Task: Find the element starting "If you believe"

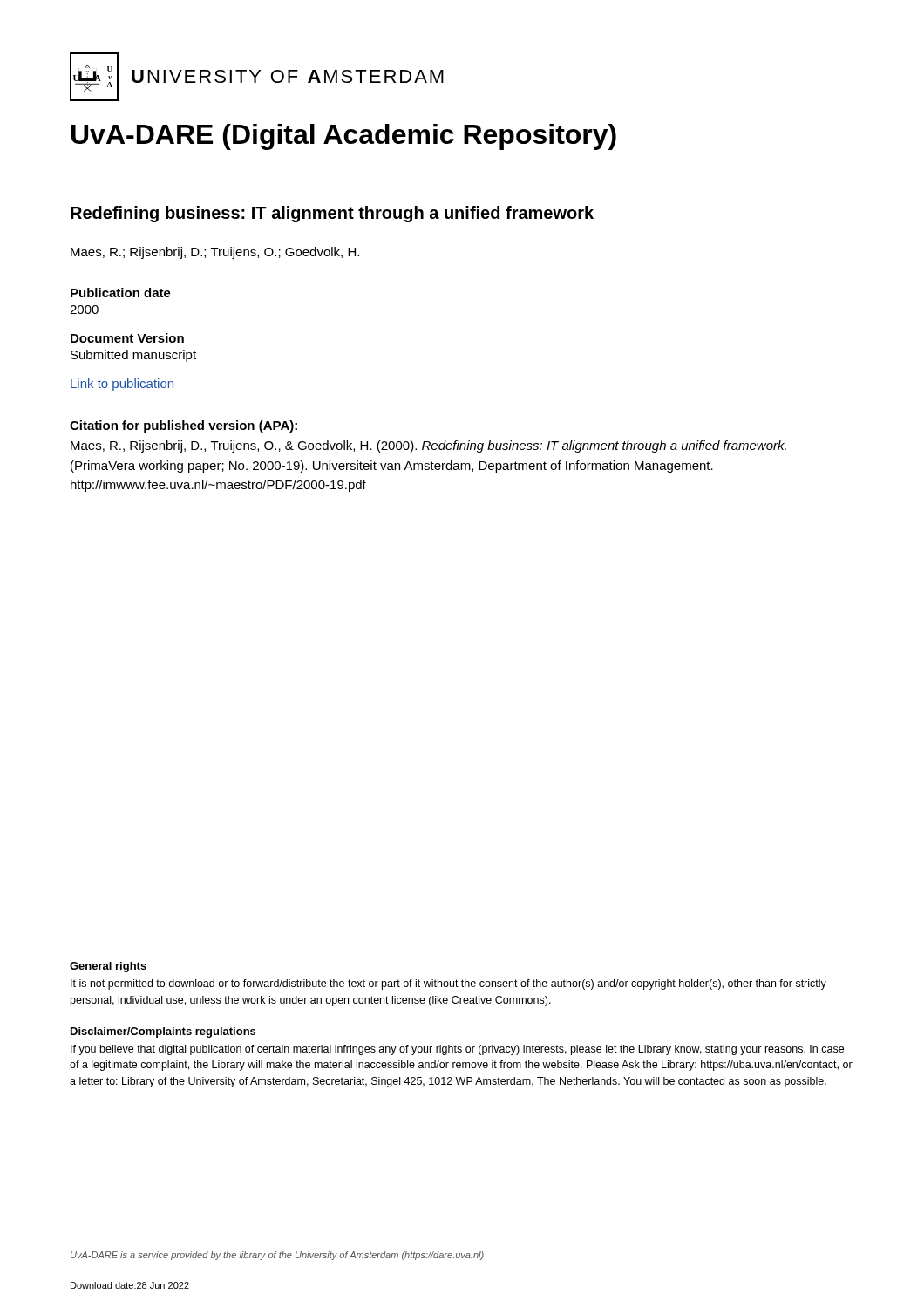Action: tap(461, 1065)
